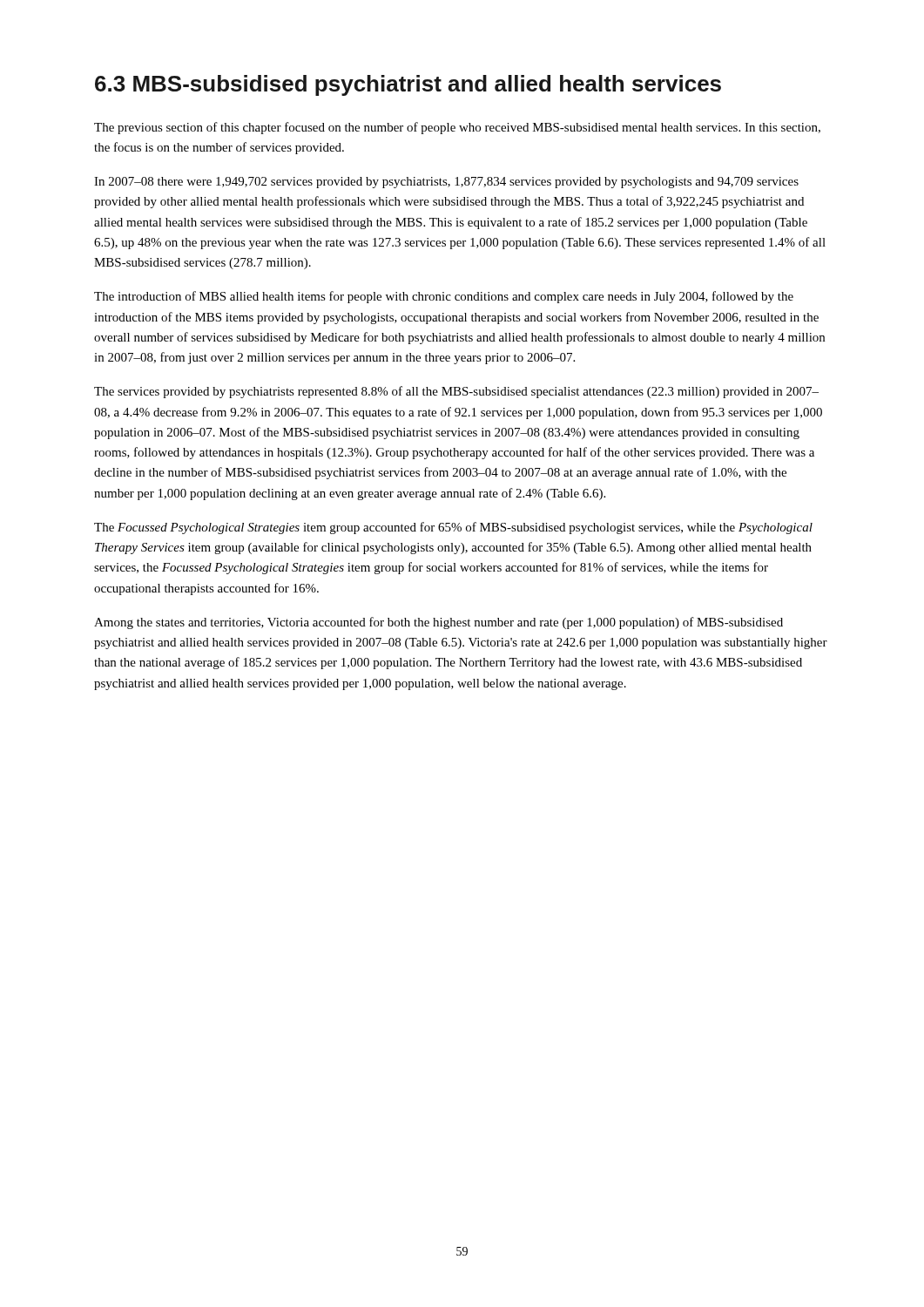924x1307 pixels.
Task: Locate the text block starting "The Focussed Psychological Strategies item group accounted"
Action: click(453, 557)
